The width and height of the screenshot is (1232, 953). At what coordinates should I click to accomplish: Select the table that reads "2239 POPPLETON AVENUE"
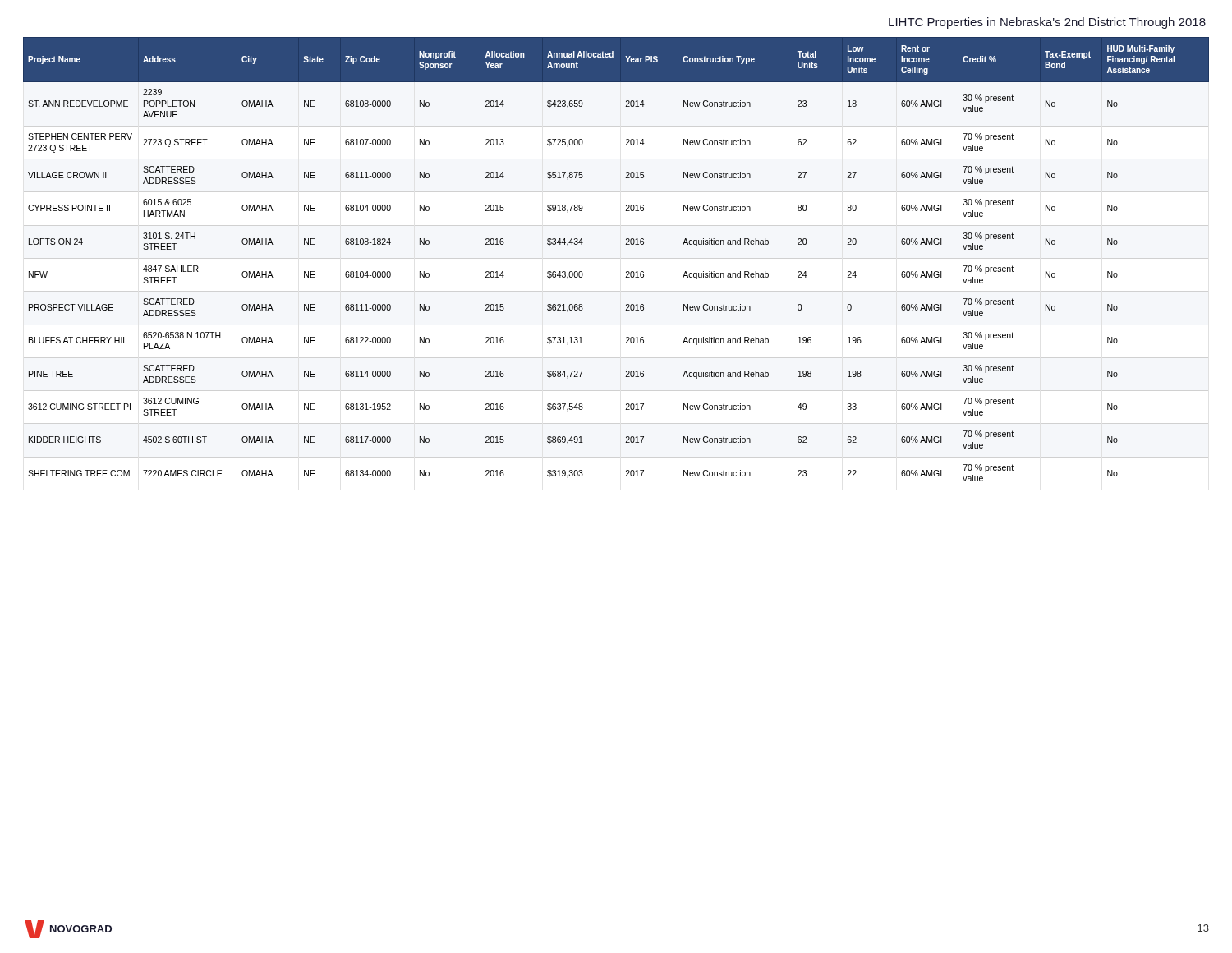tap(616, 264)
